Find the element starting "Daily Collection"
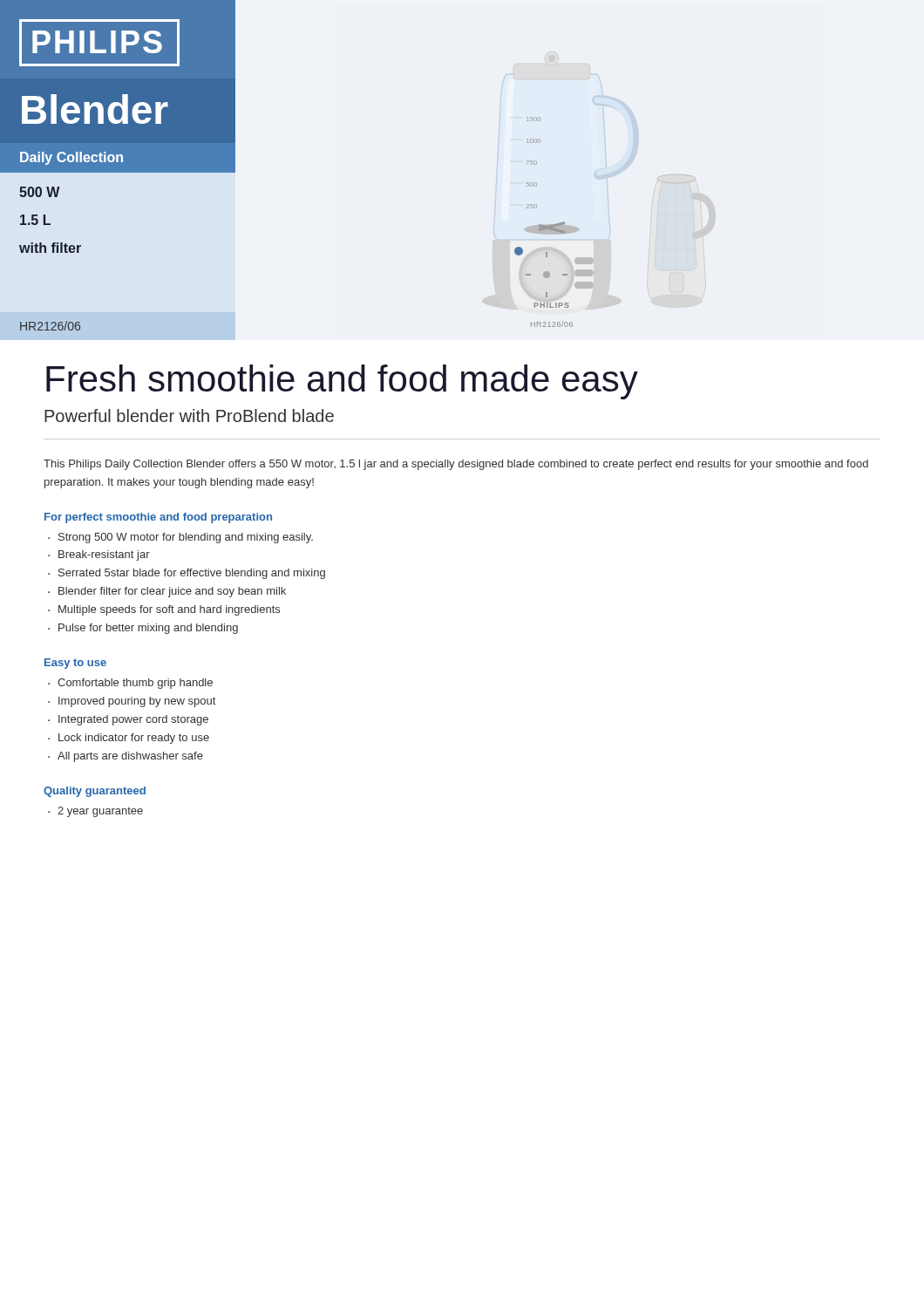 click(x=72, y=157)
